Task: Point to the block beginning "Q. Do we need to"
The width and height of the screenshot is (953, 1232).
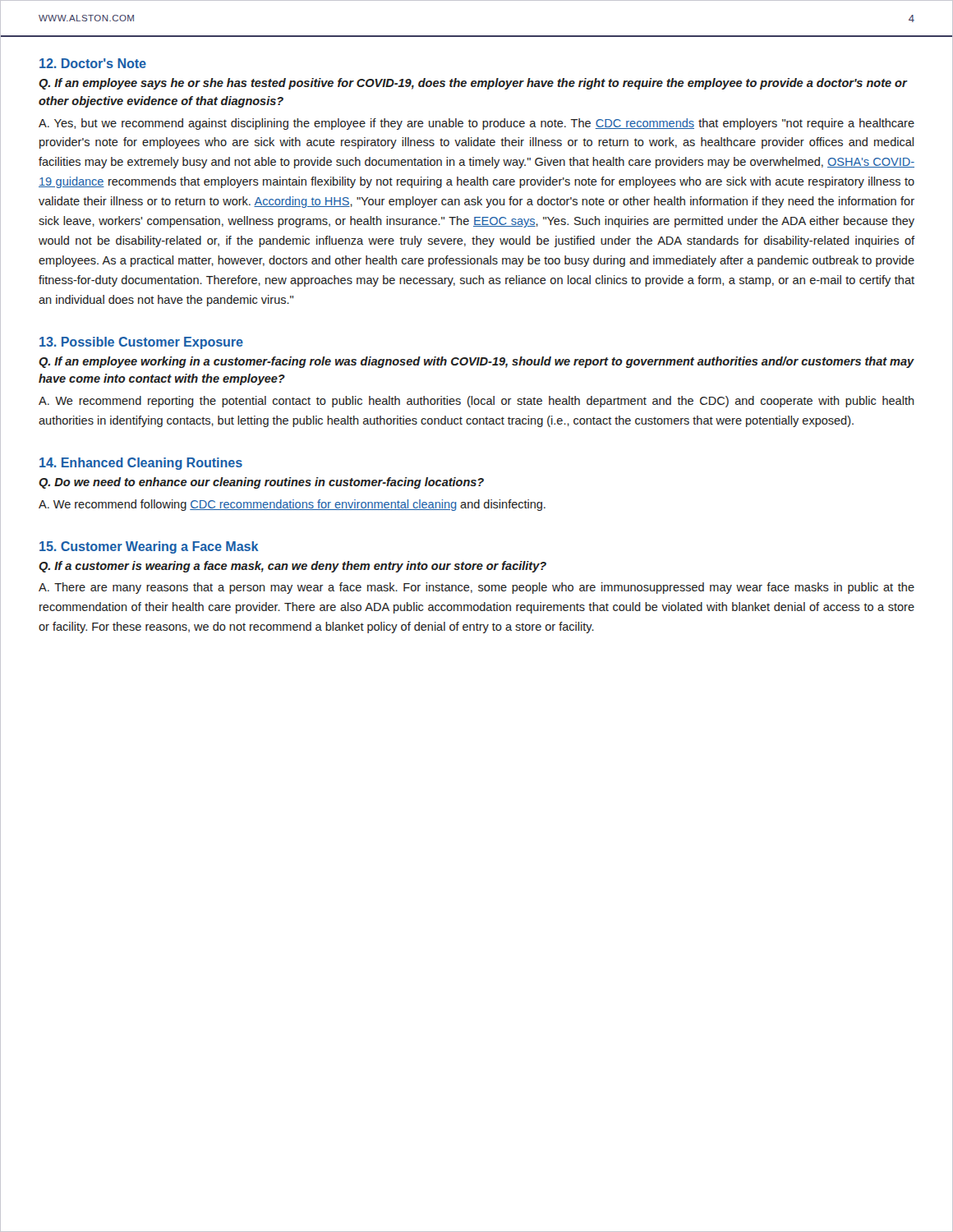Action: point(261,482)
